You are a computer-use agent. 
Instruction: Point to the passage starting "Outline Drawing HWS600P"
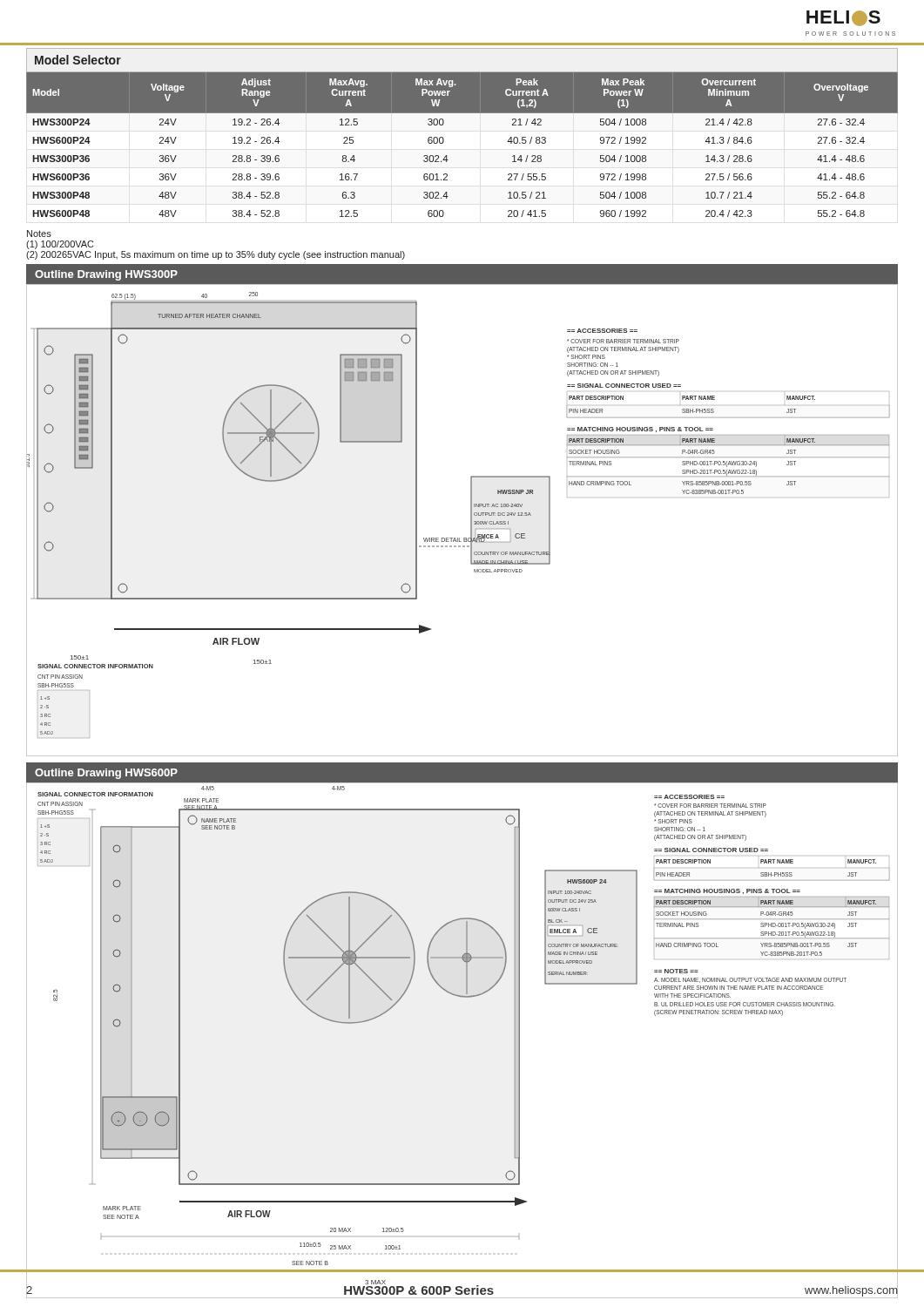tap(106, 772)
